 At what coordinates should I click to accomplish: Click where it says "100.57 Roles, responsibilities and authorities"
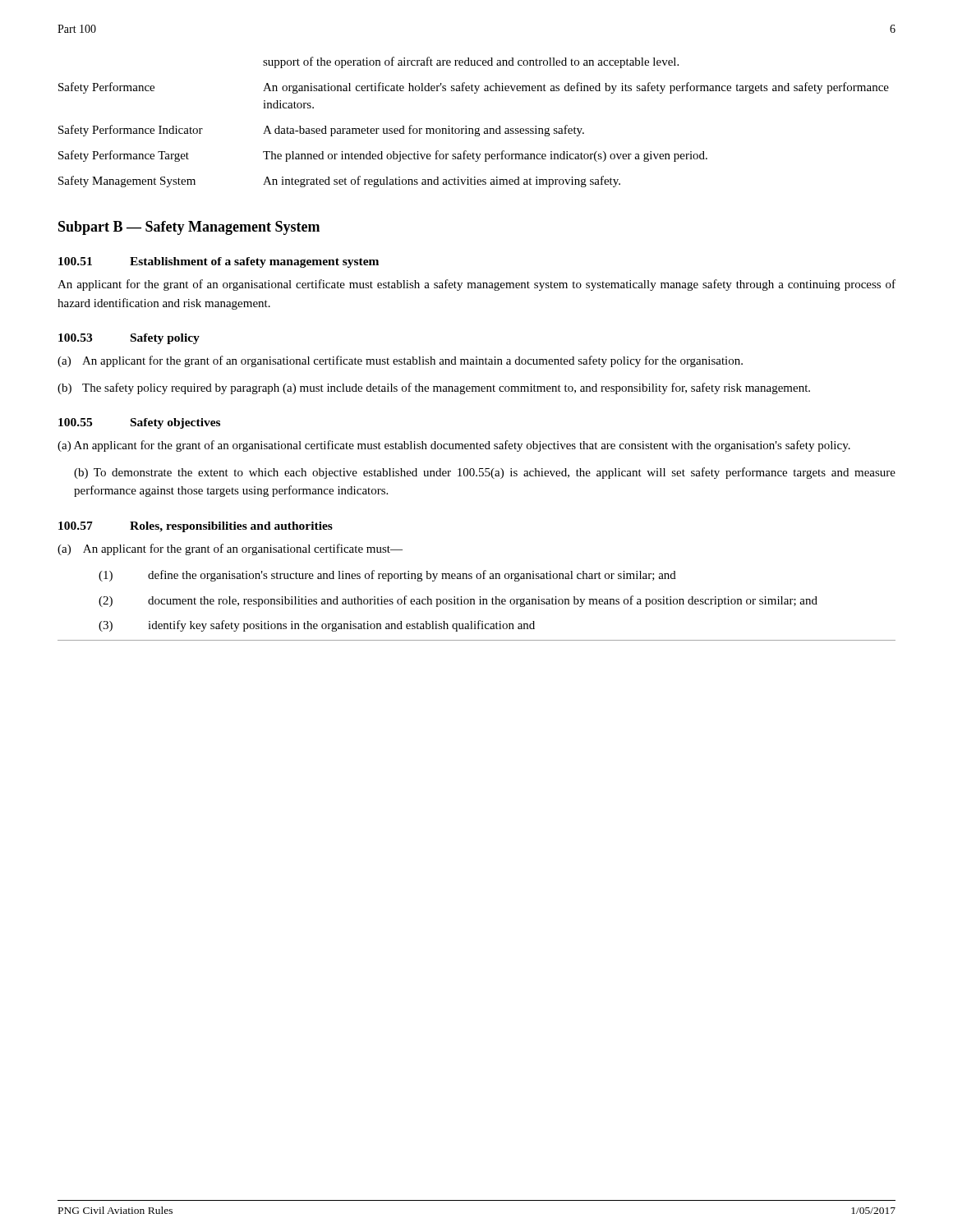(195, 525)
